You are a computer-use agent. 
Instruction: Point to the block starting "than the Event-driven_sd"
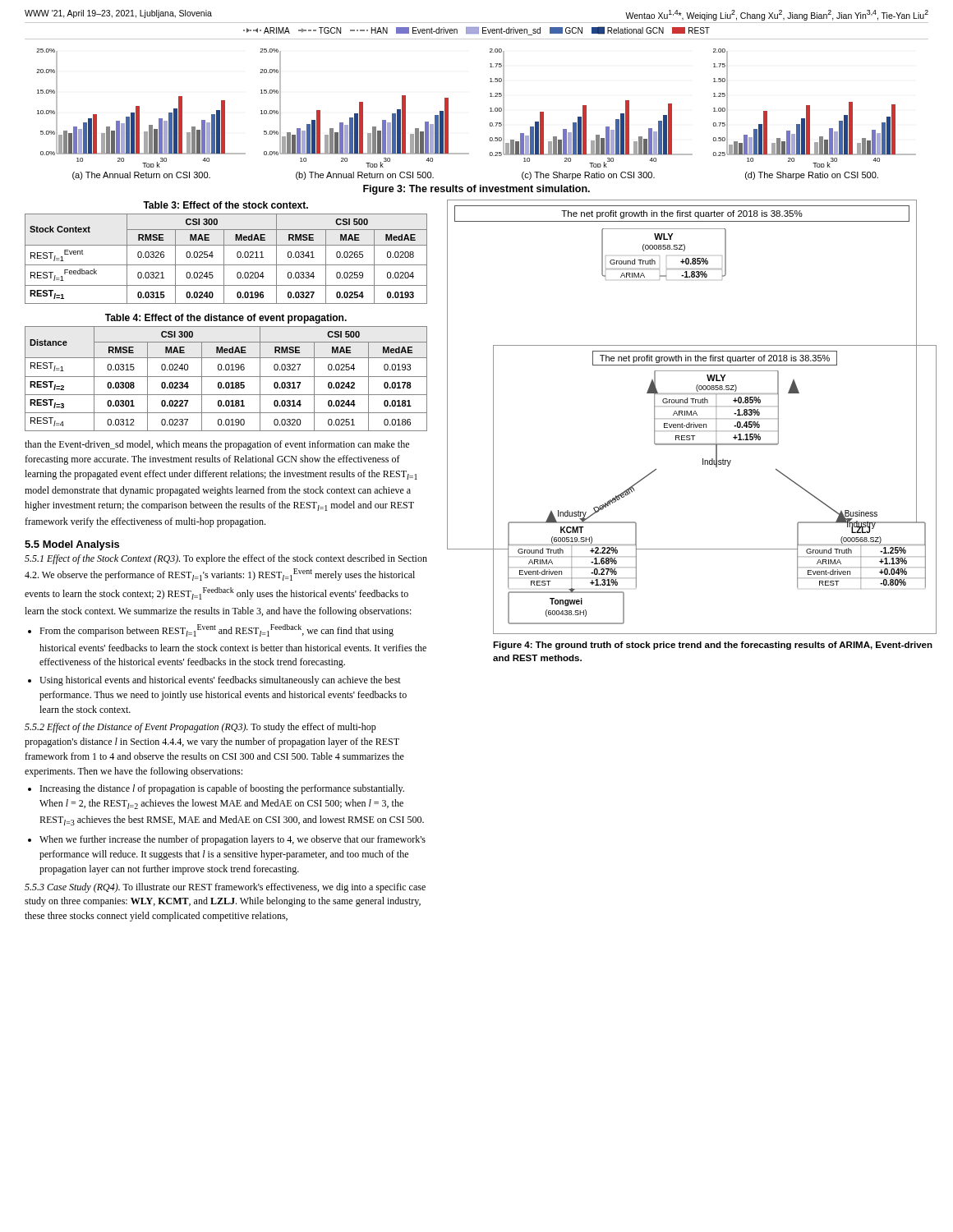click(221, 483)
